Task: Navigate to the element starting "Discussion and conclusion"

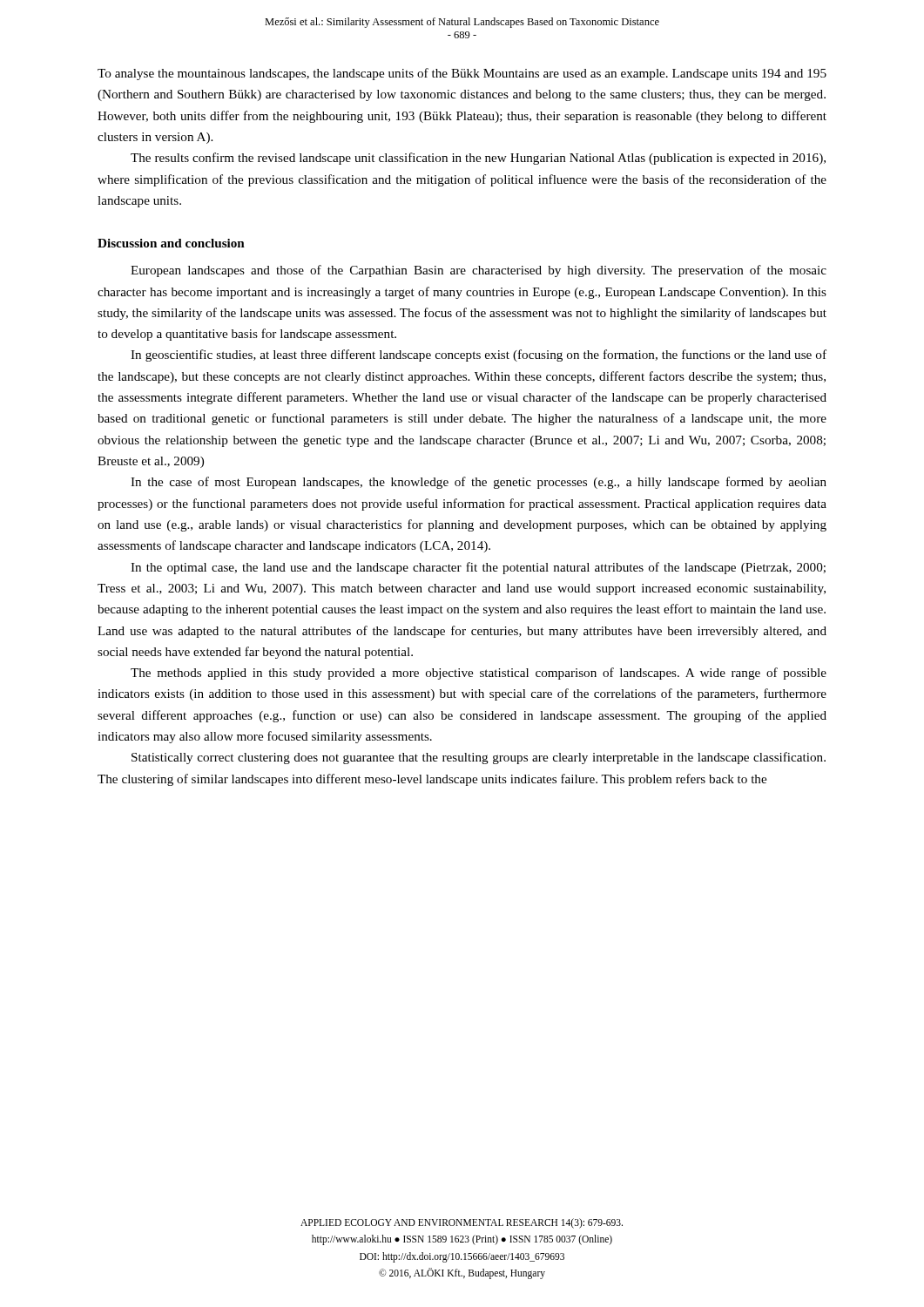Action: click(171, 243)
